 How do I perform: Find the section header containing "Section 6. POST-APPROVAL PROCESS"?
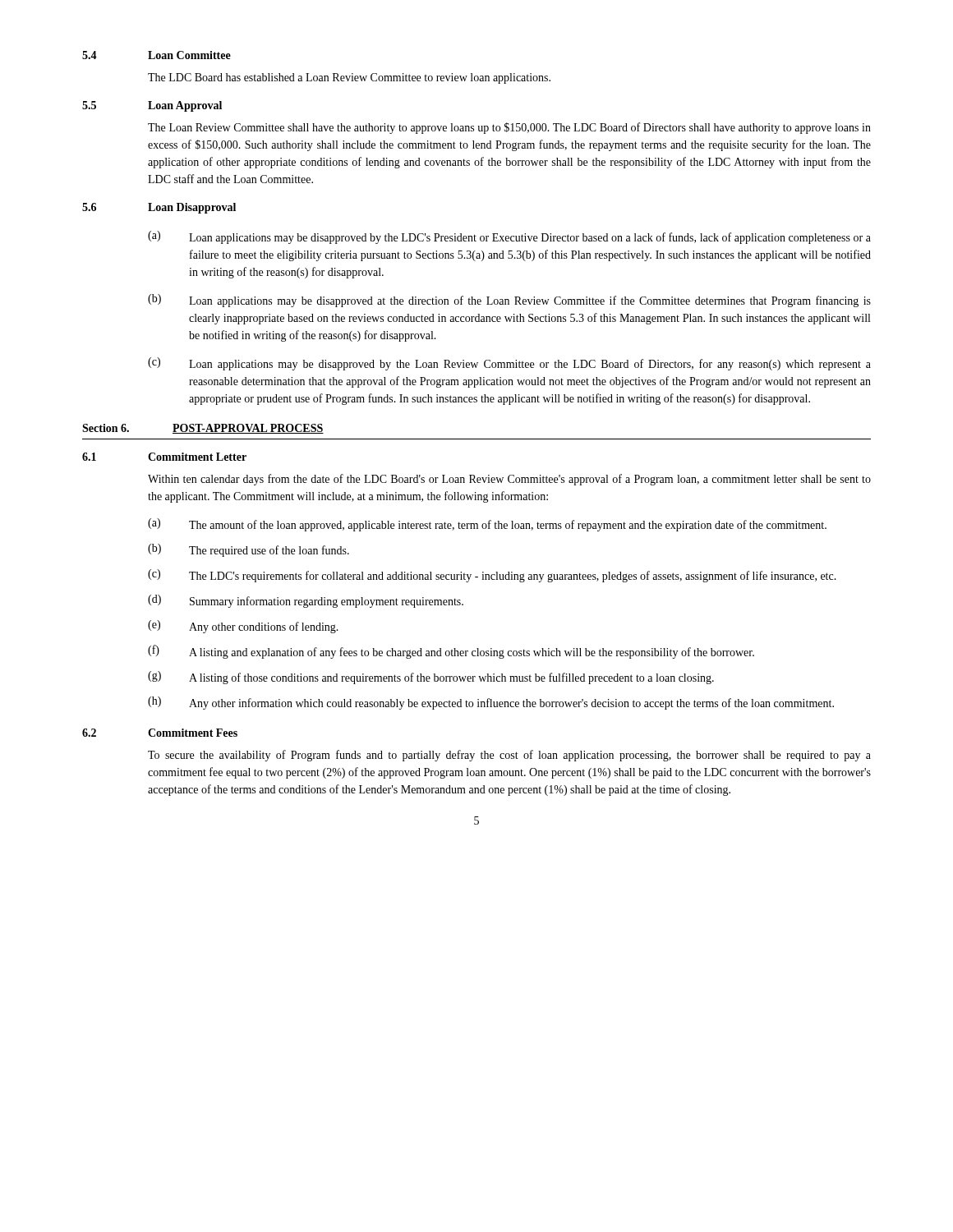pyautogui.click(x=203, y=429)
